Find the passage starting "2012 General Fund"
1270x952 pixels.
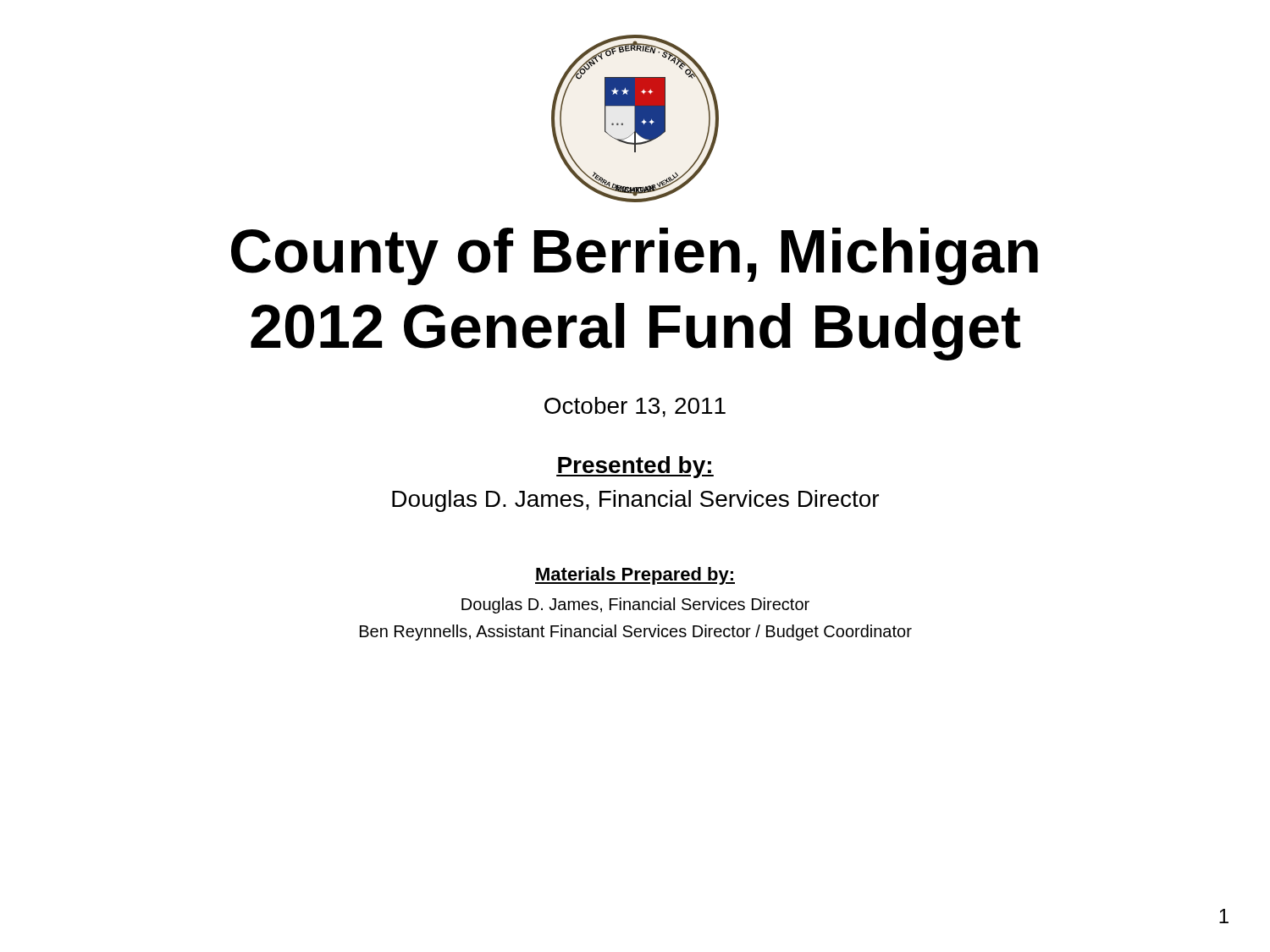tap(635, 327)
